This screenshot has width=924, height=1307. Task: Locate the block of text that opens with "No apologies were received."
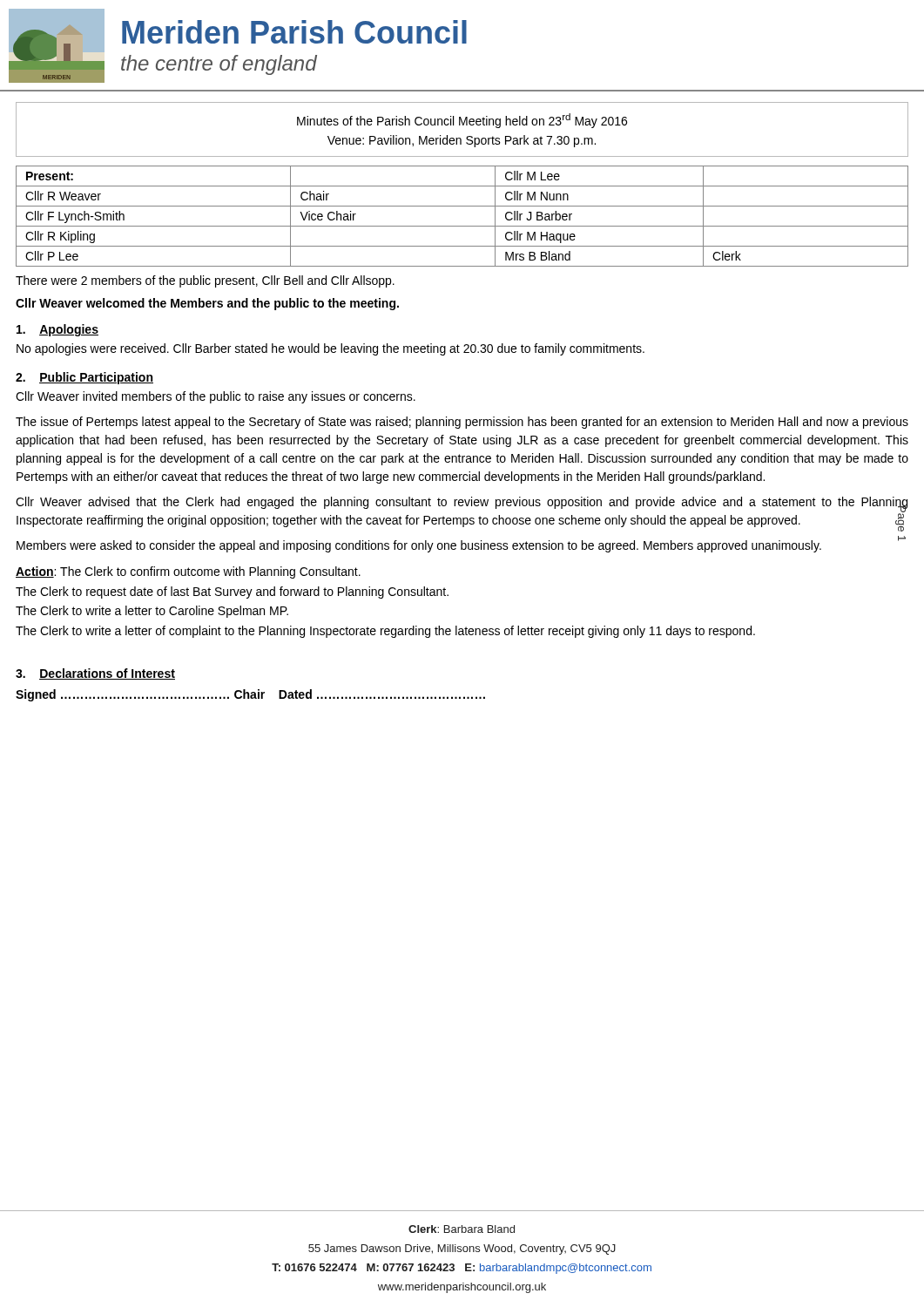330,349
